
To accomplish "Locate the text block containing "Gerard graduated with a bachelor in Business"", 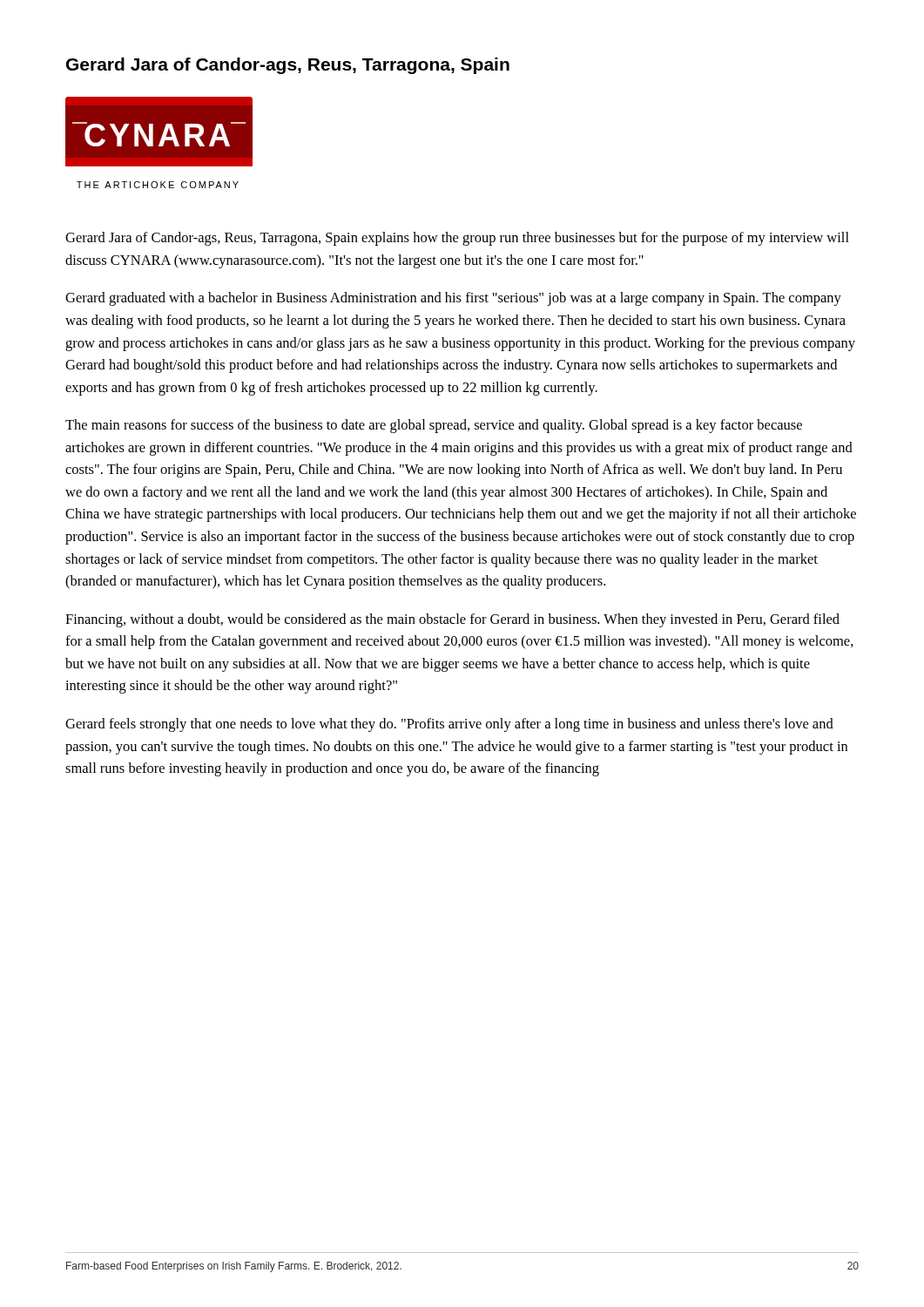I will (460, 342).
